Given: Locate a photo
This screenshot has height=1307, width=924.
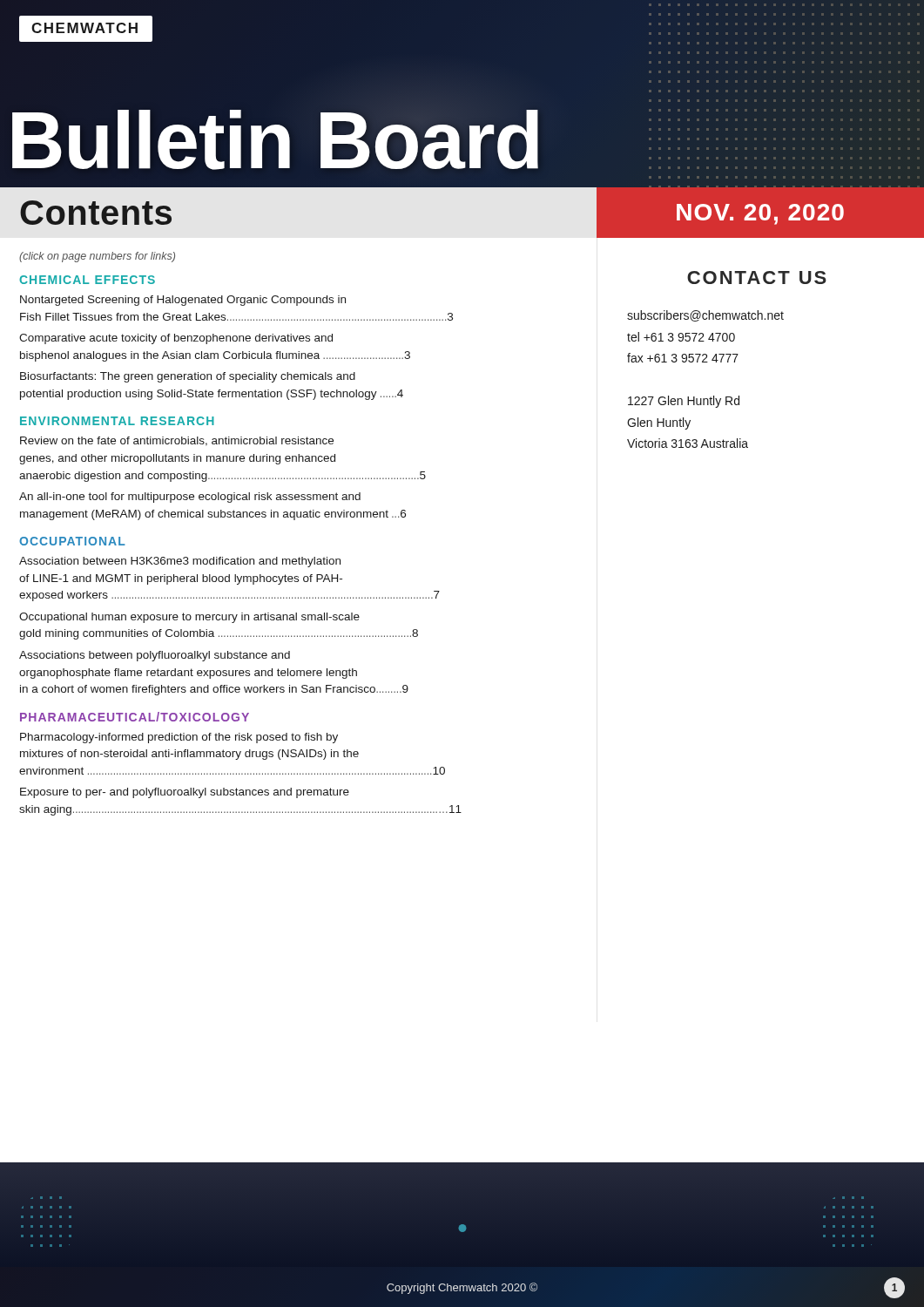Looking at the screenshot, I should coord(462,94).
